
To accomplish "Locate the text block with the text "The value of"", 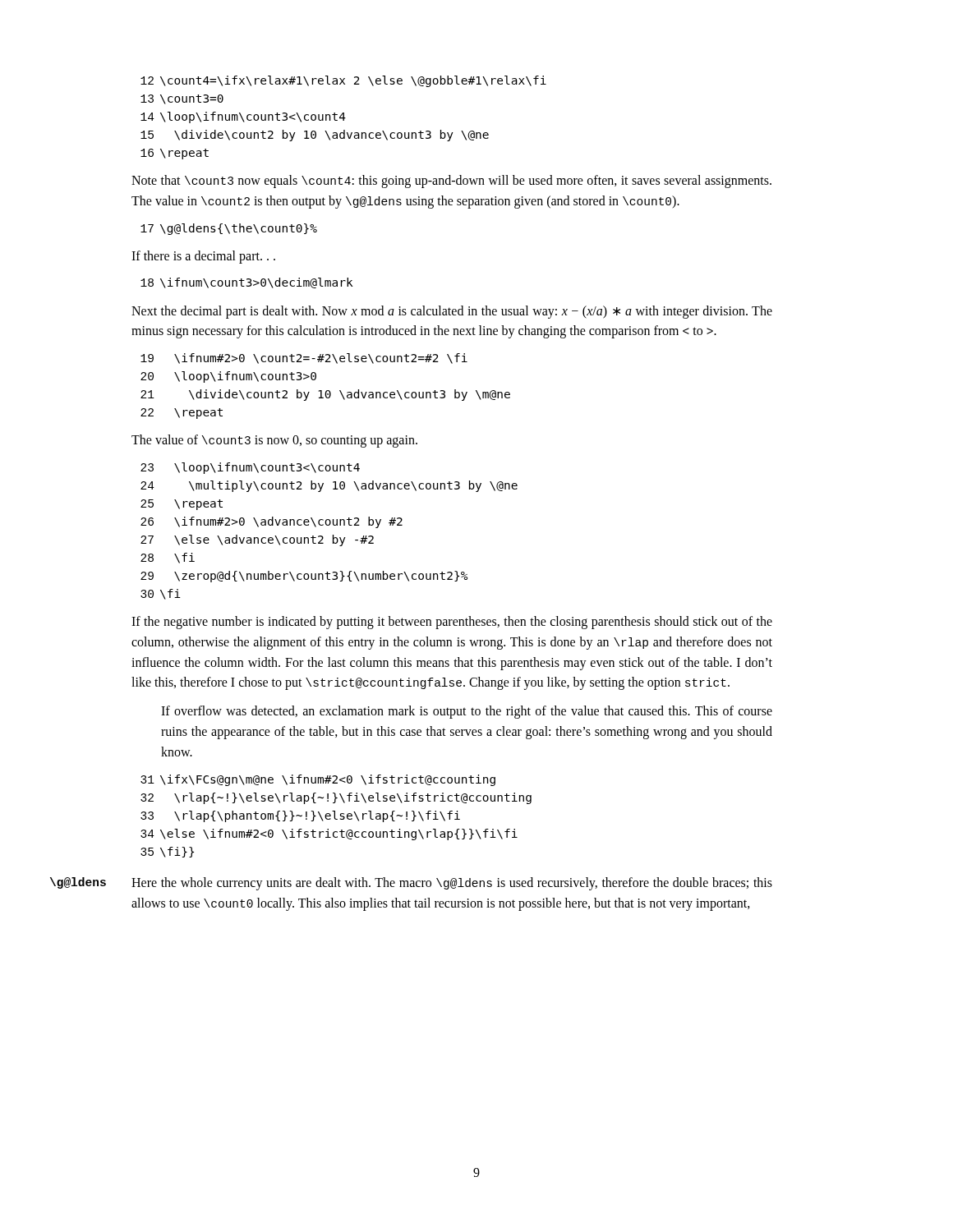I will (274, 441).
